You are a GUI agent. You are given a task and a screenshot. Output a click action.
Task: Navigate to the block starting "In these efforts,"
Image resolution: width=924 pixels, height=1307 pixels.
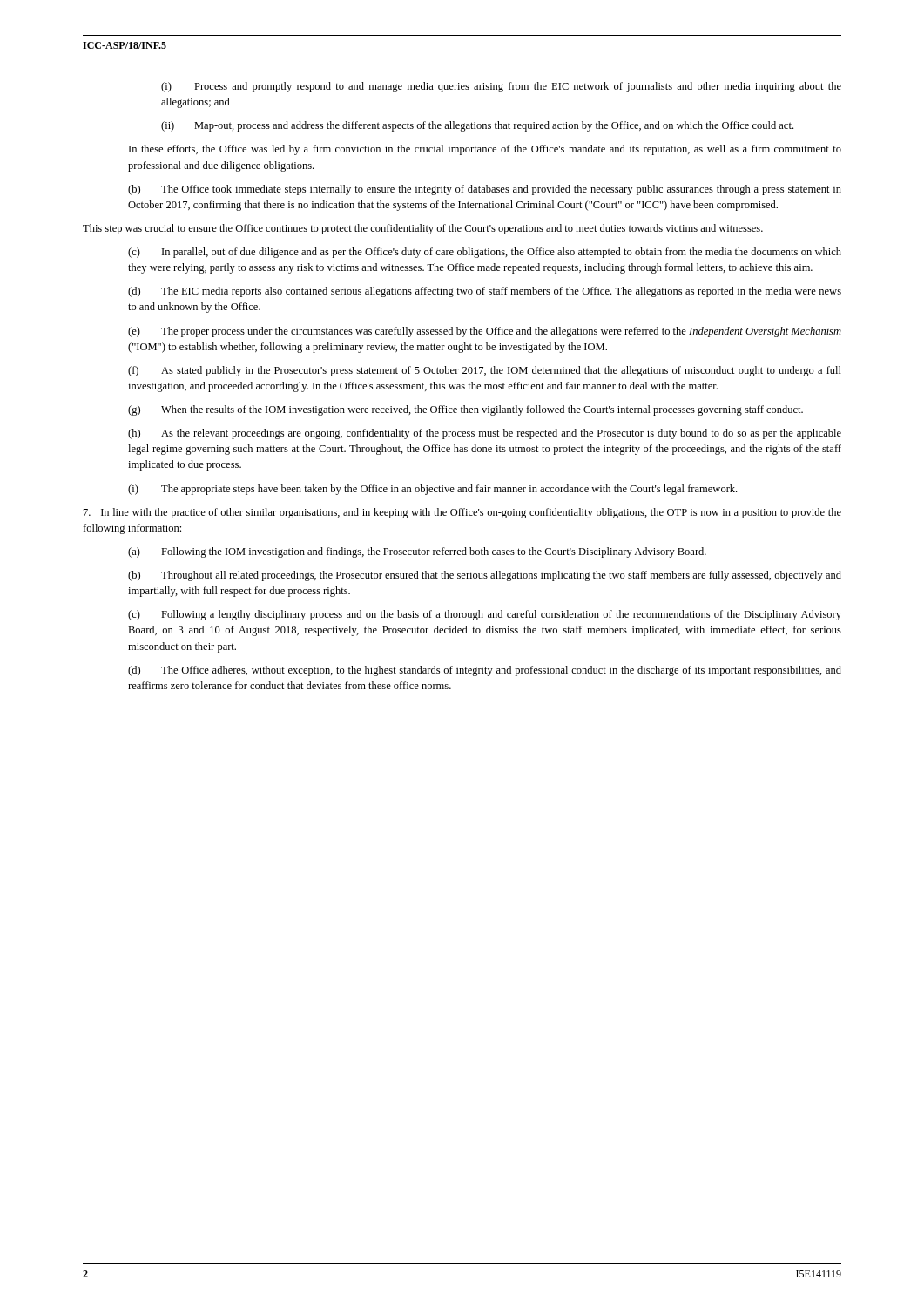(x=485, y=157)
